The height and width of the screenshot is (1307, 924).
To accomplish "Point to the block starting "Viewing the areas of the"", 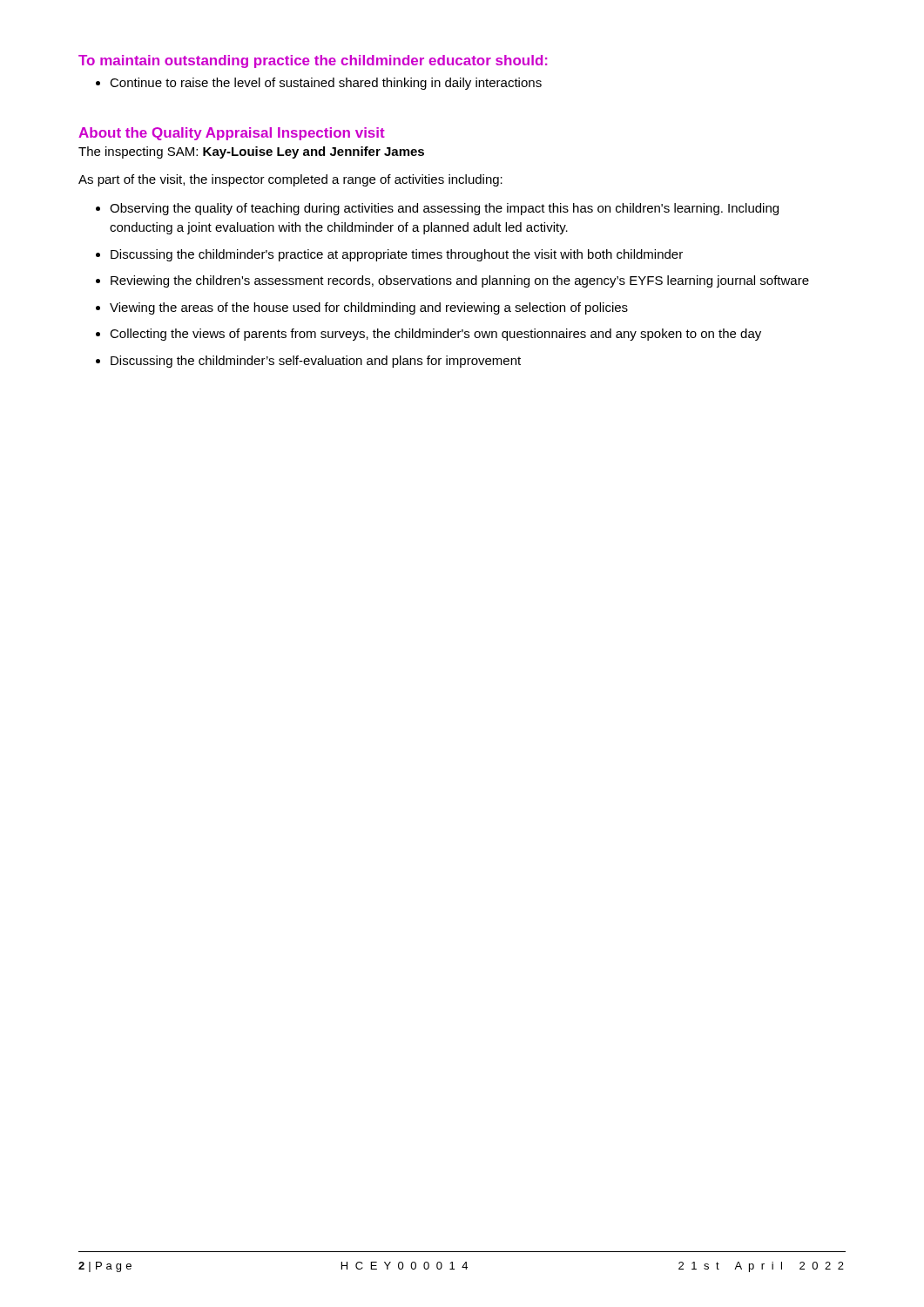I will pyautogui.click(x=369, y=307).
